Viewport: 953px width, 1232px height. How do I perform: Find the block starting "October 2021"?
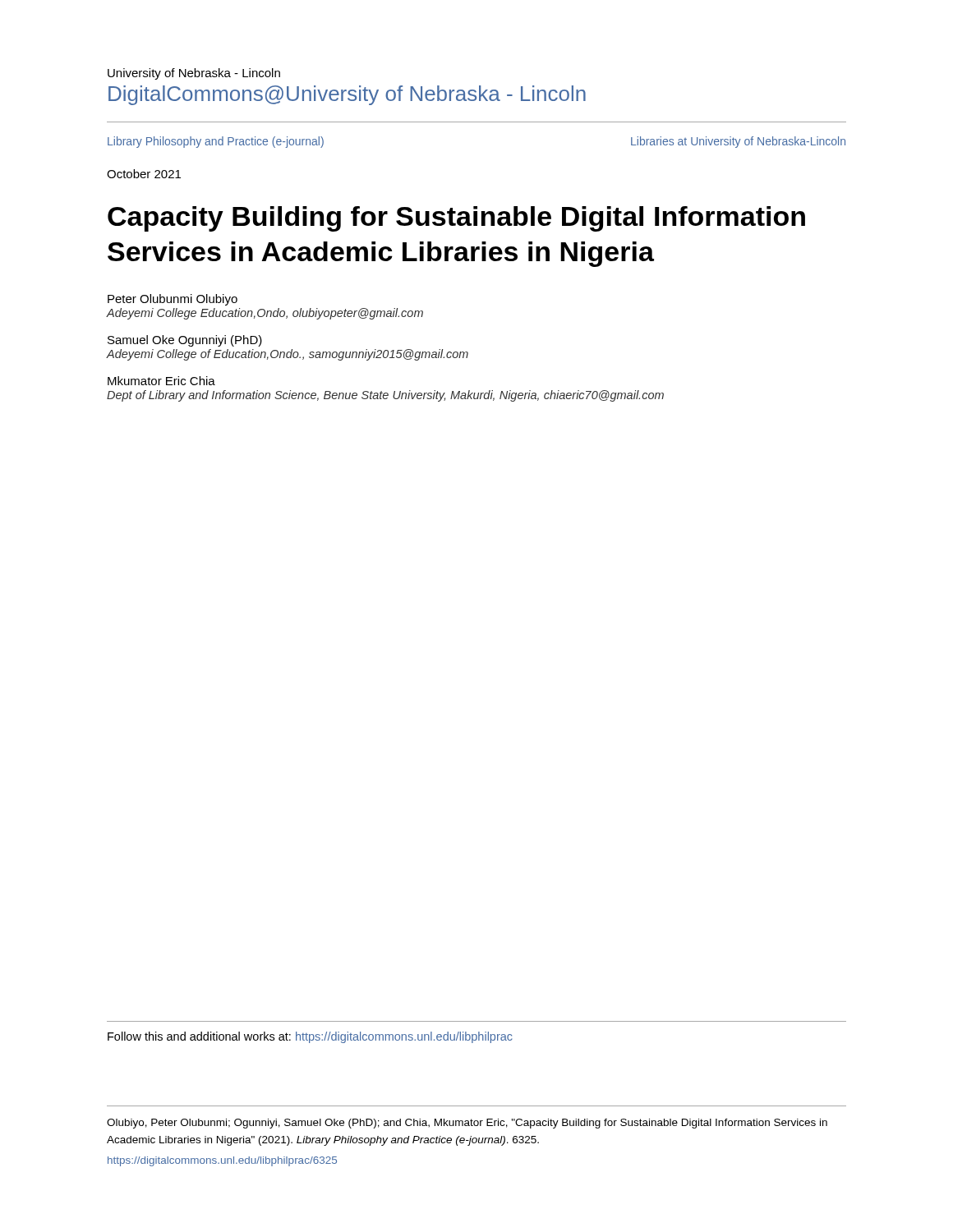[x=144, y=174]
